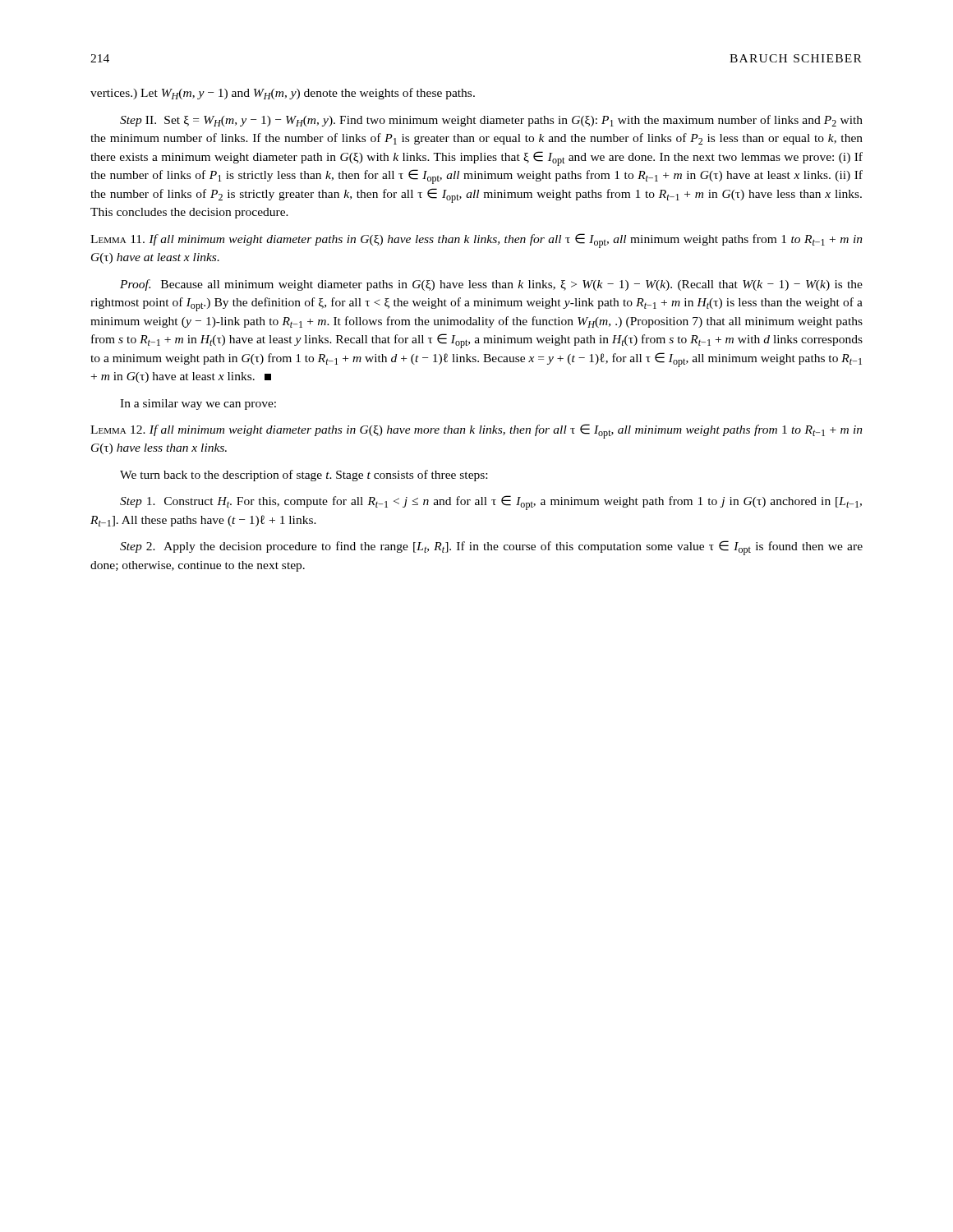953x1232 pixels.
Task: Find the text block that says "Lemma 12. If all minimum weight diameter paths"
Action: pyautogui.click(x=476, y=439)
